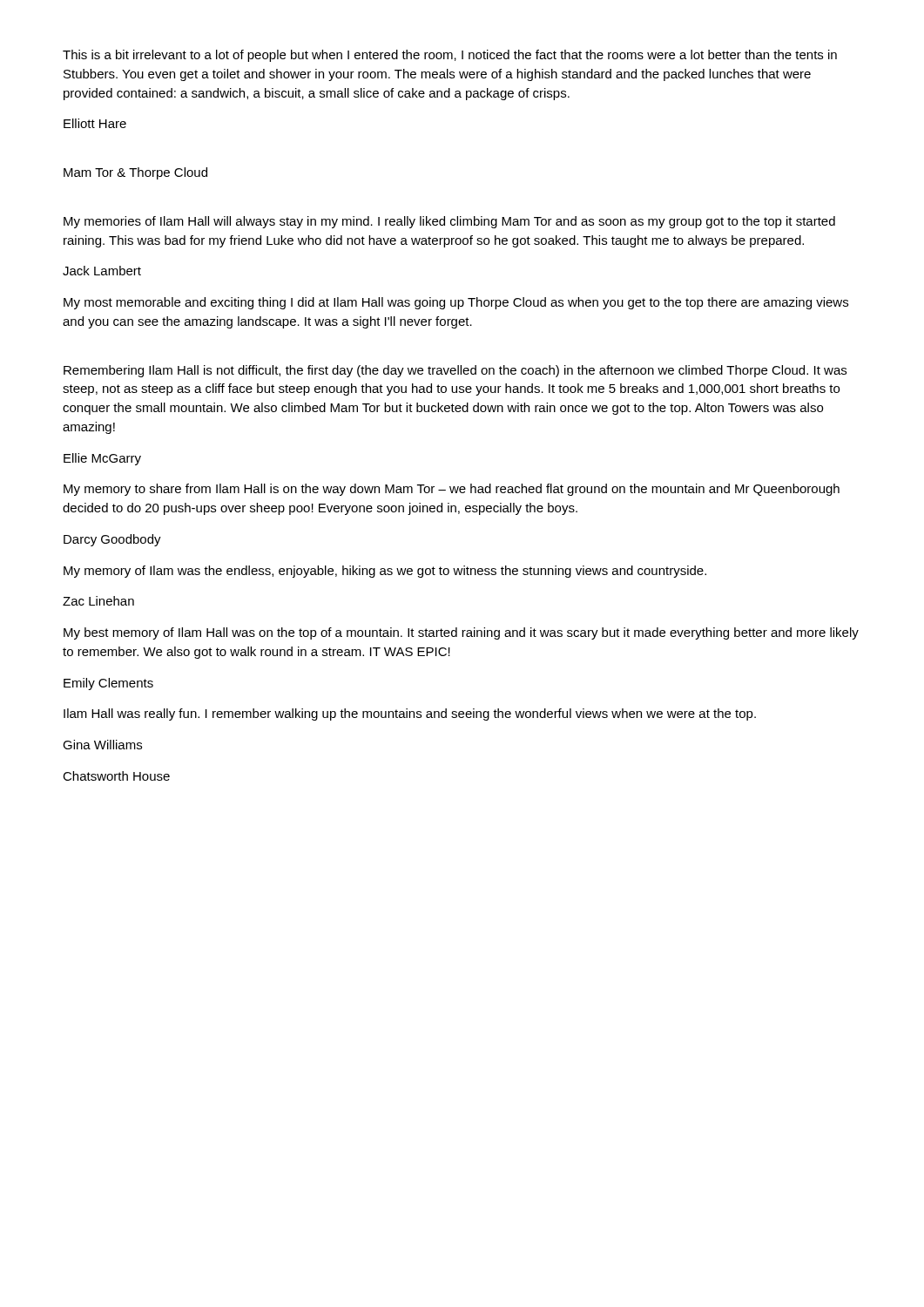Viewport: 924px width, 1307px height.
Task: Where is the passage that starts "Remembering Ilam Hall is"?
Action: [455, 398]
